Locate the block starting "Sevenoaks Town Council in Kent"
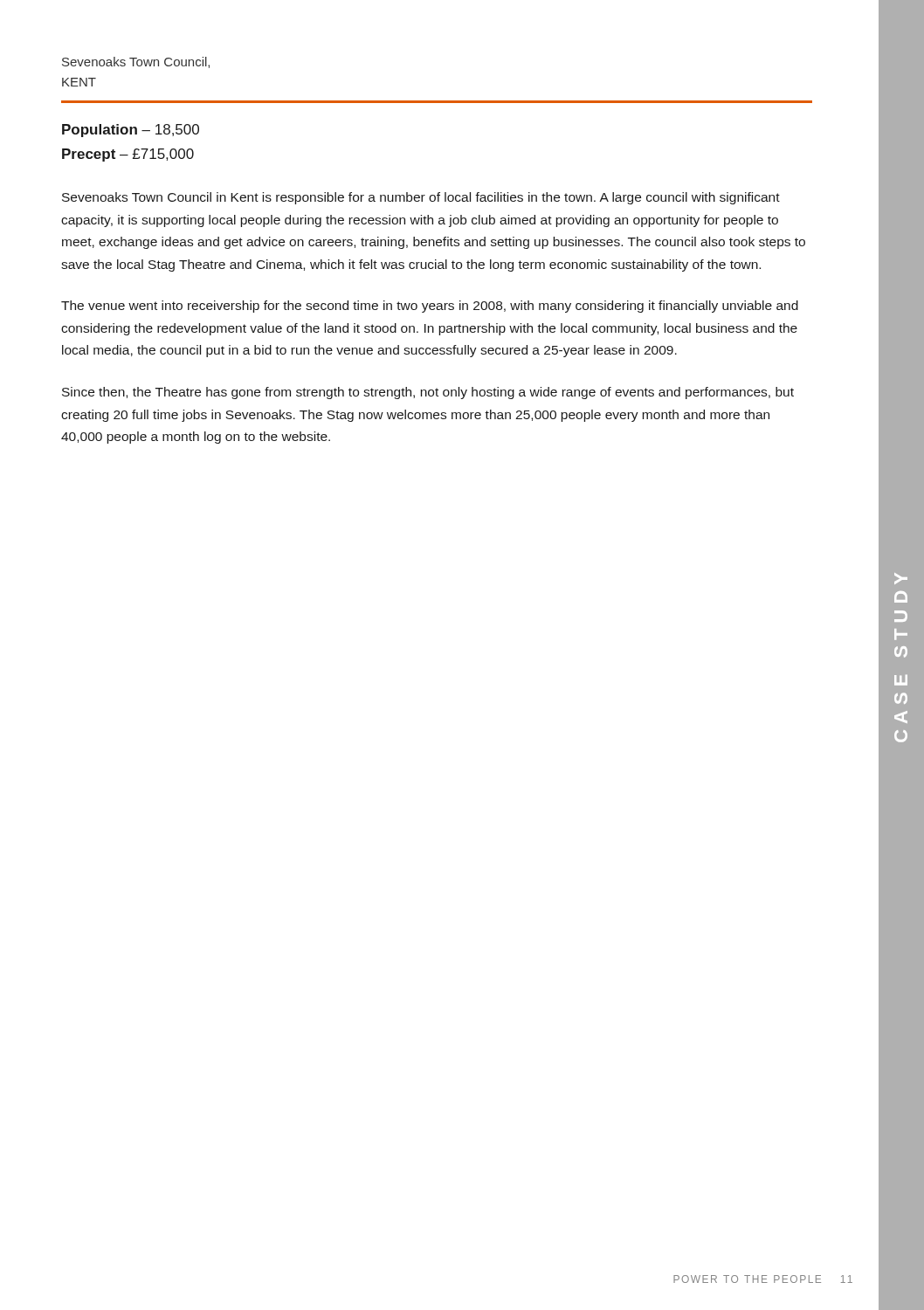The height and width of the screenshot is (1310, 924). pyautogui.click(x=434, y=230)
